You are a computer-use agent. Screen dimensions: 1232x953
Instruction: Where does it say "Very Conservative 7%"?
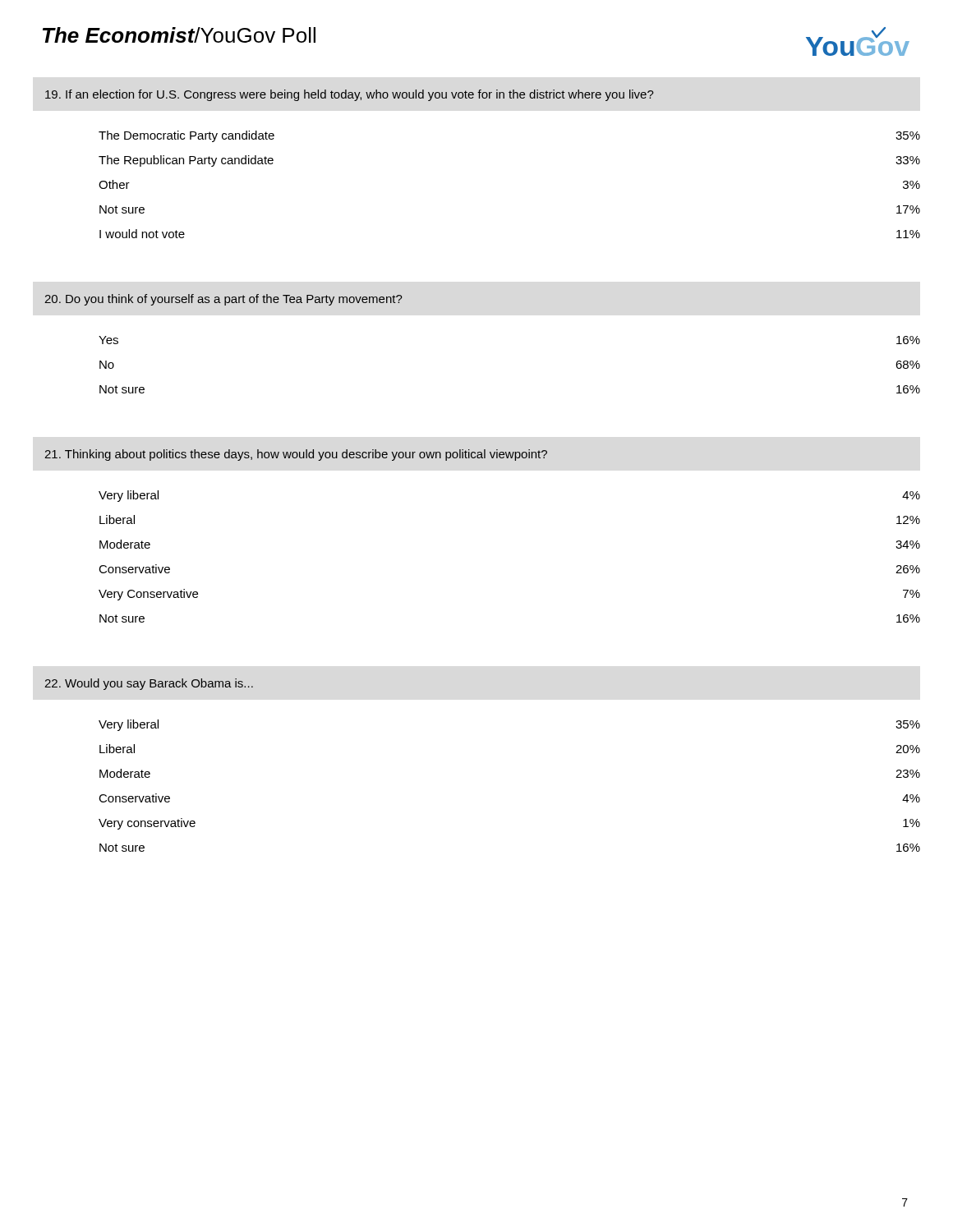[x=144, y=594]
